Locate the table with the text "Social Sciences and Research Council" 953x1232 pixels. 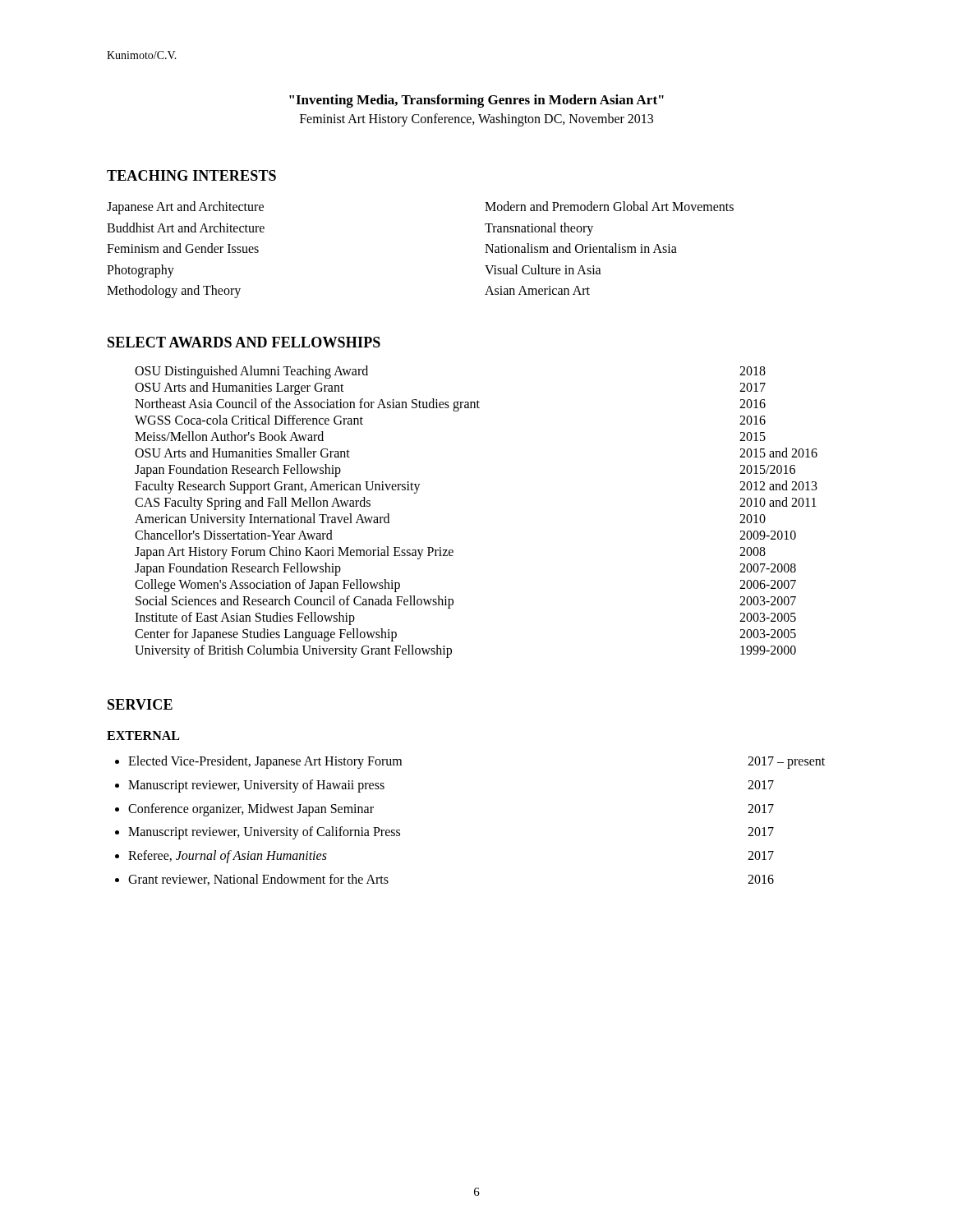(476, 511)
